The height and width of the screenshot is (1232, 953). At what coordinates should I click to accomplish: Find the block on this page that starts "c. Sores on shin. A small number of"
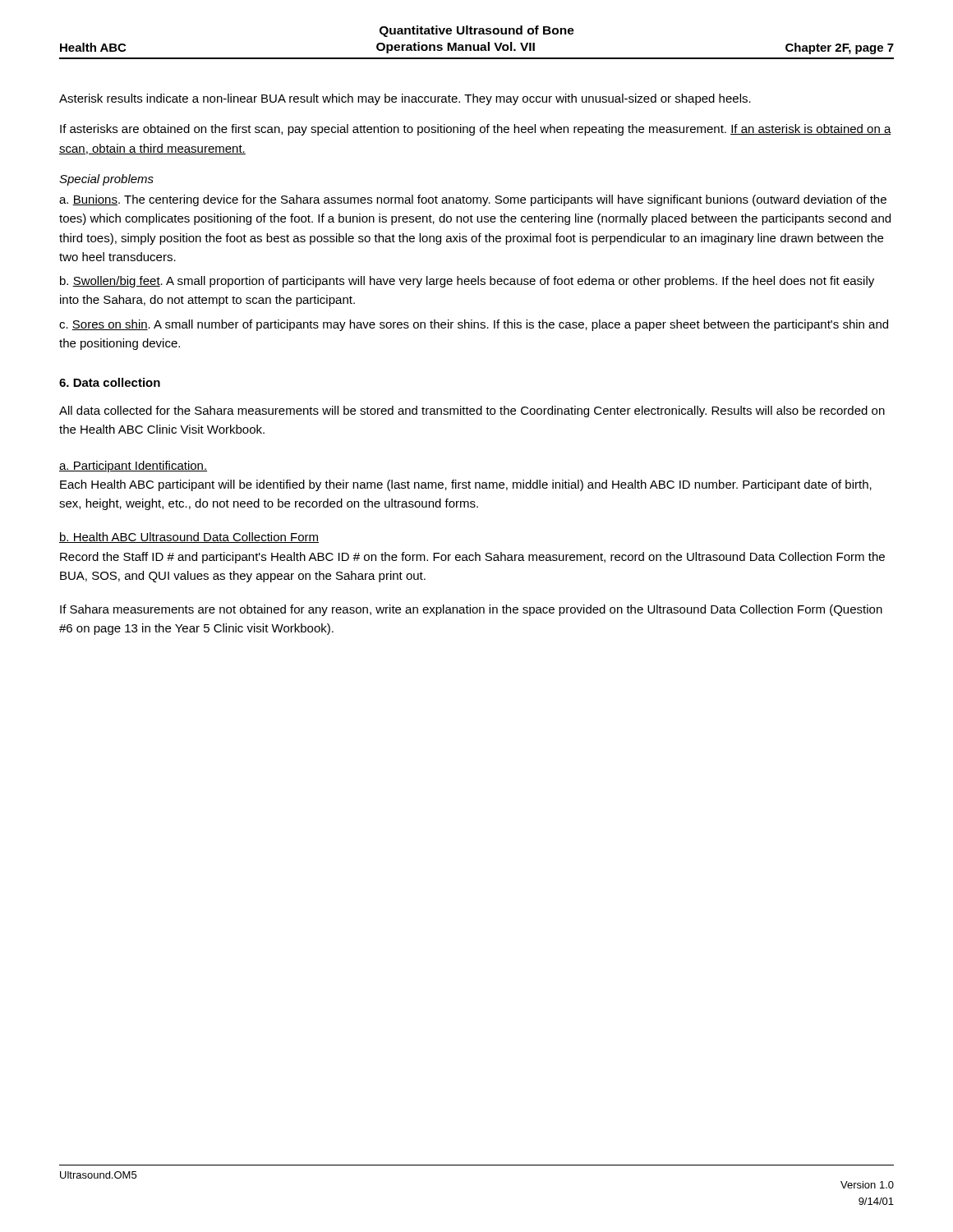474,333
